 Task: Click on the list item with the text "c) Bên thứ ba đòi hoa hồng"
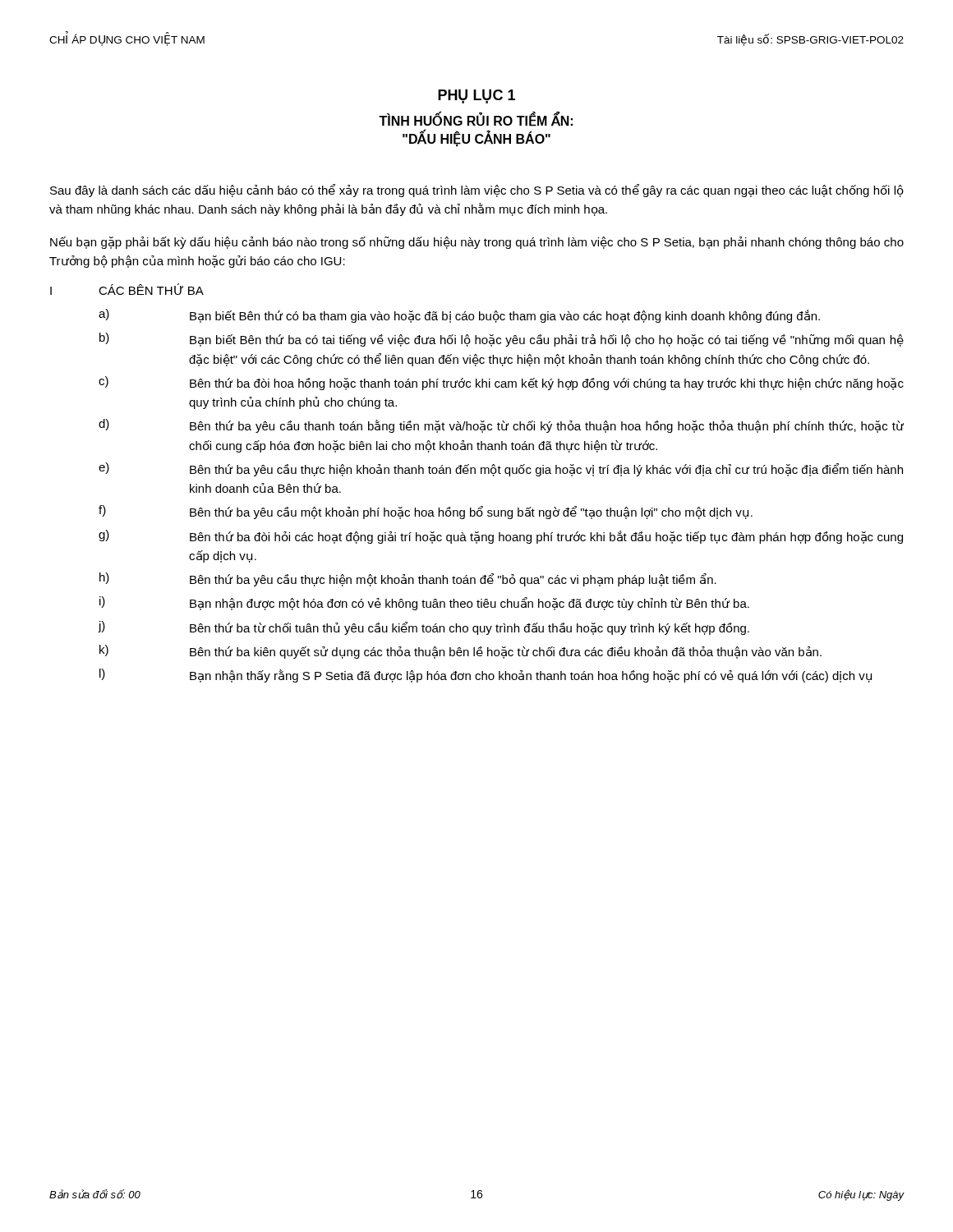476,393
